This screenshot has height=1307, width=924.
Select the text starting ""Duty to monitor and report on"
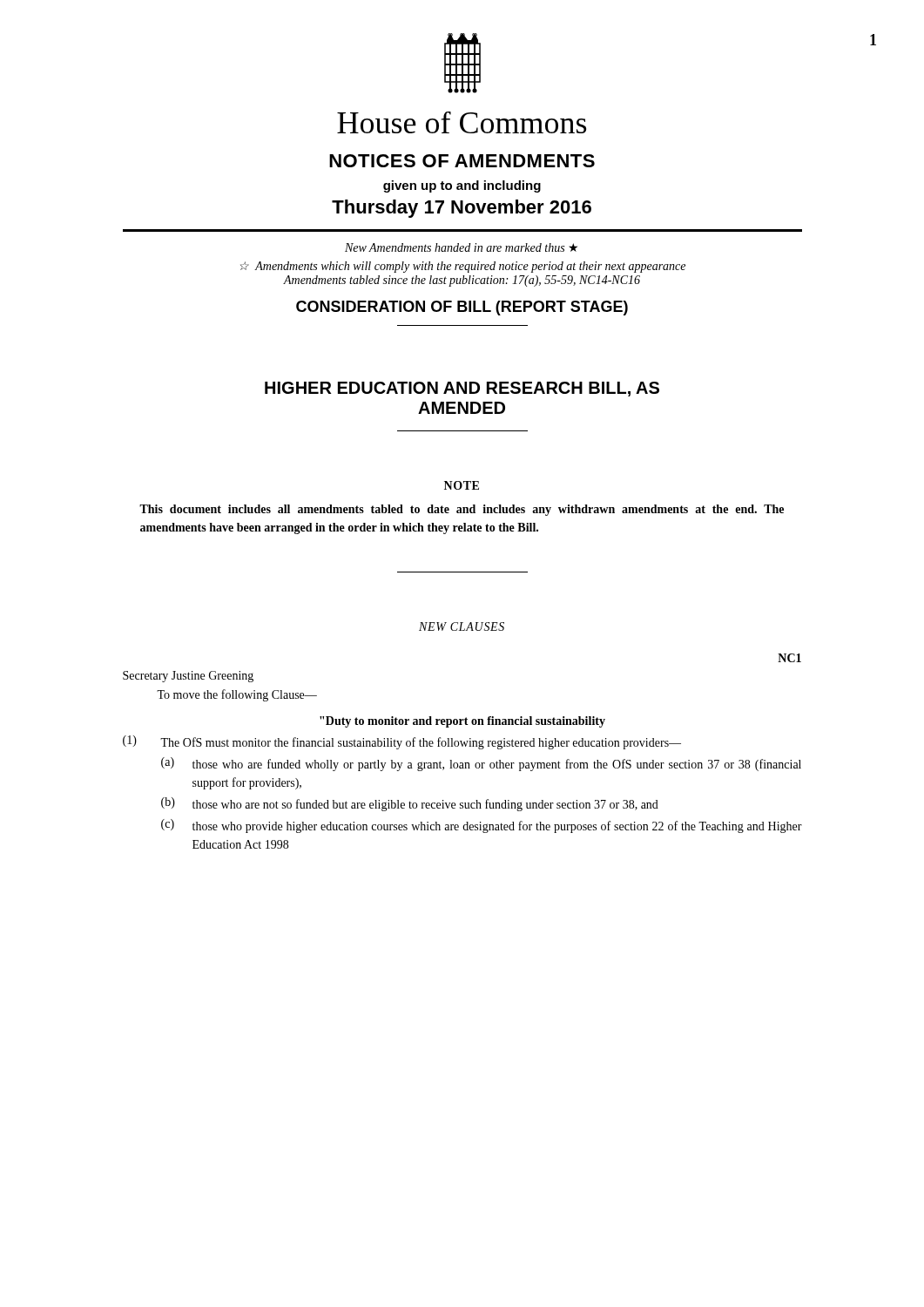coord(462,721)
